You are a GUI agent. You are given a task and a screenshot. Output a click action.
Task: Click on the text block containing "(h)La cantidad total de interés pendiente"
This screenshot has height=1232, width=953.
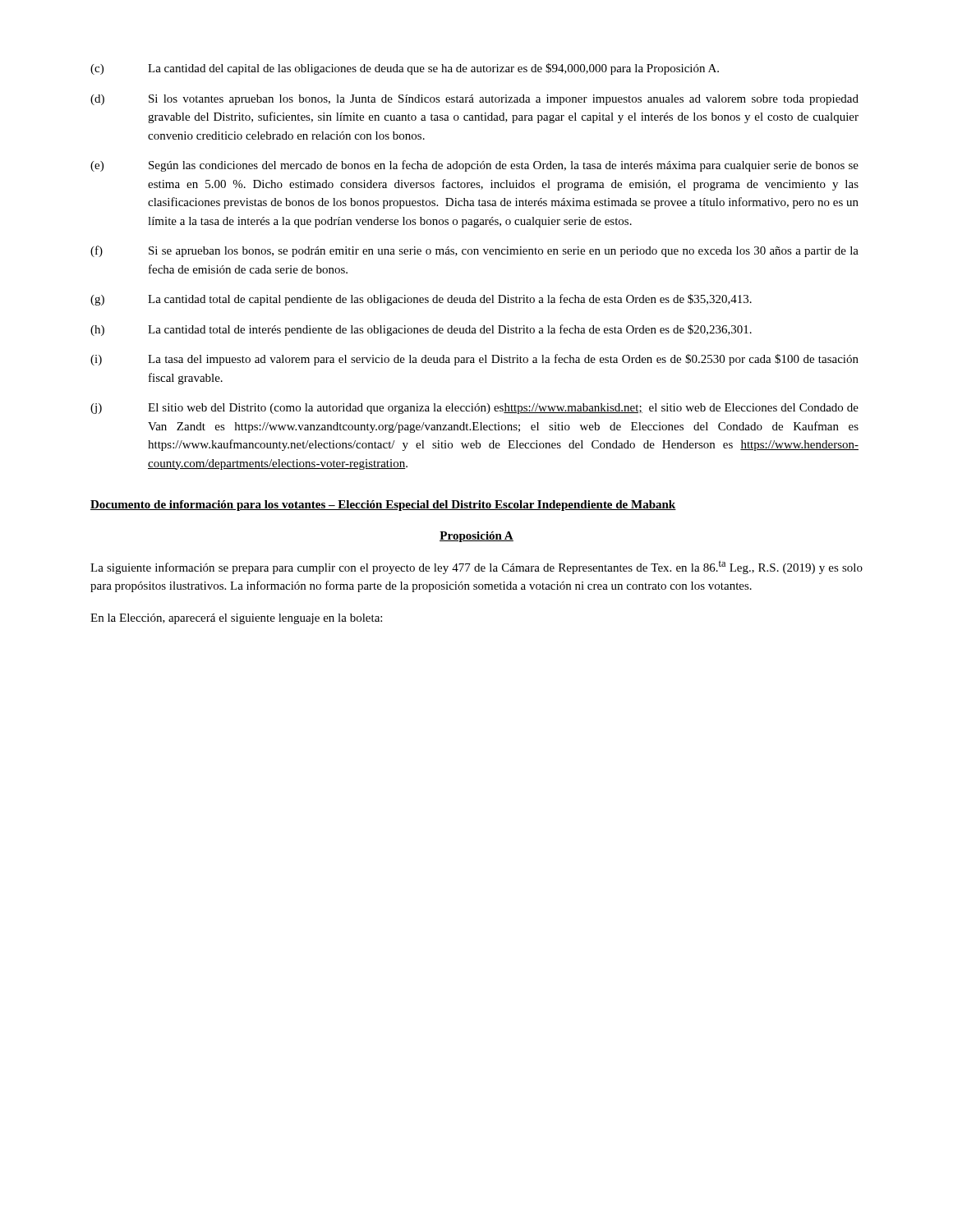point(474,329)
